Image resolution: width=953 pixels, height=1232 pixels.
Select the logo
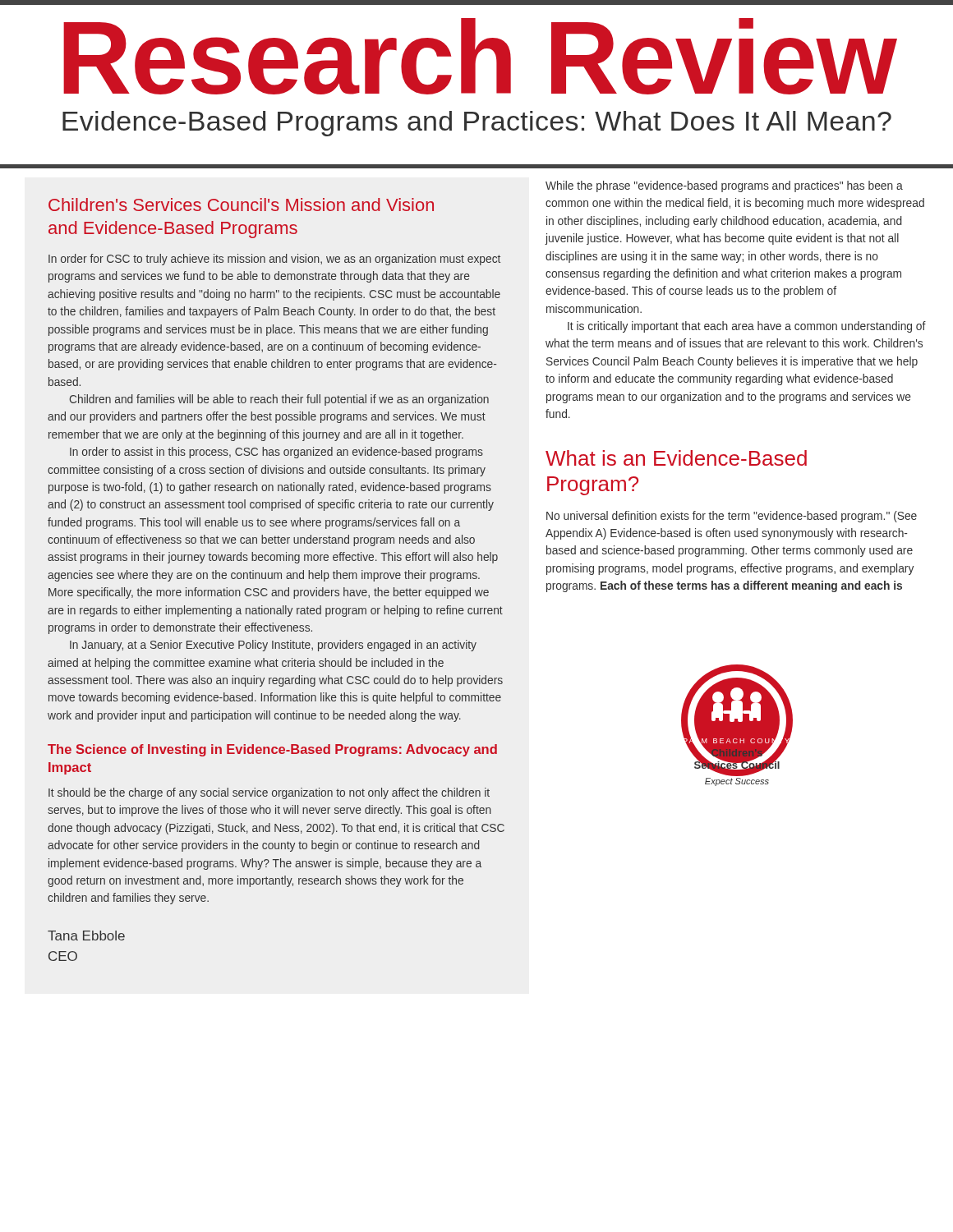tap(737, 728)
